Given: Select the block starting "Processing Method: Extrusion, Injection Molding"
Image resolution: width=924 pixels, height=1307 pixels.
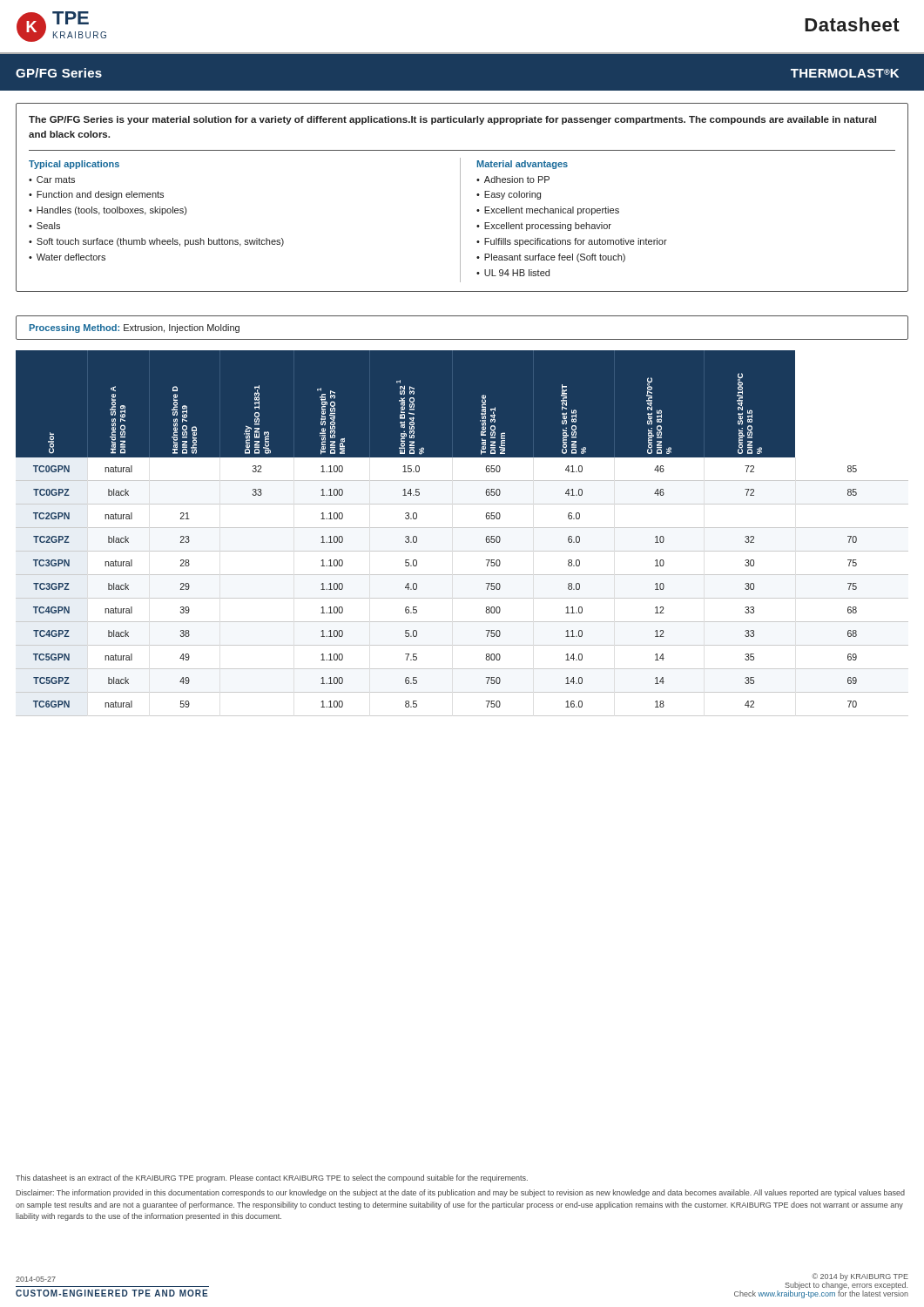Looking at the screenshot, I should click(x=134, y=328).
